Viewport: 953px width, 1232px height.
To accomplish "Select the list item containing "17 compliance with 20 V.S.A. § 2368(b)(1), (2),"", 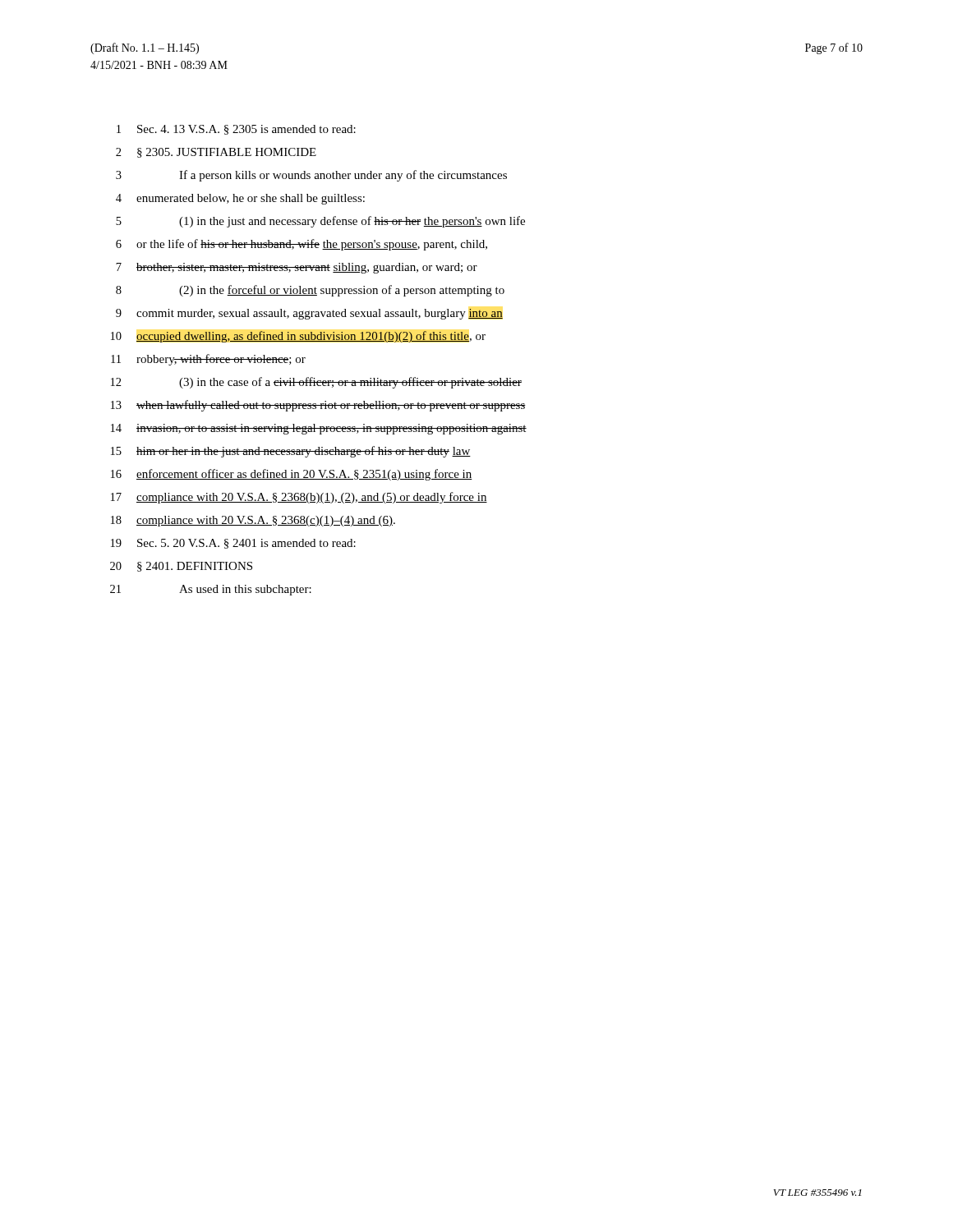I will point(476,497).
